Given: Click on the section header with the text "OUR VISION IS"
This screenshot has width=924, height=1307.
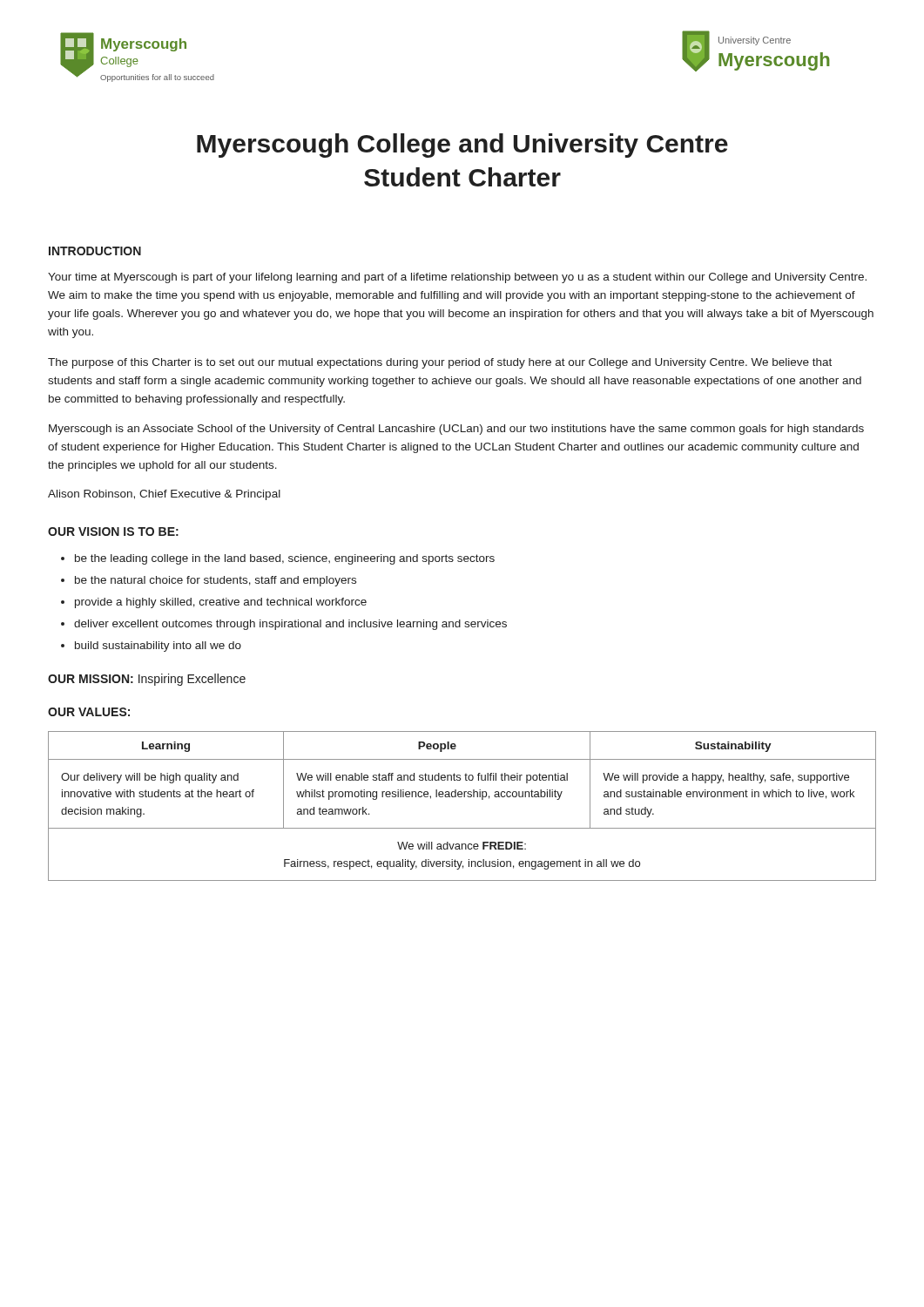Looking at the screenshot, I should click(x=113, y=532).
